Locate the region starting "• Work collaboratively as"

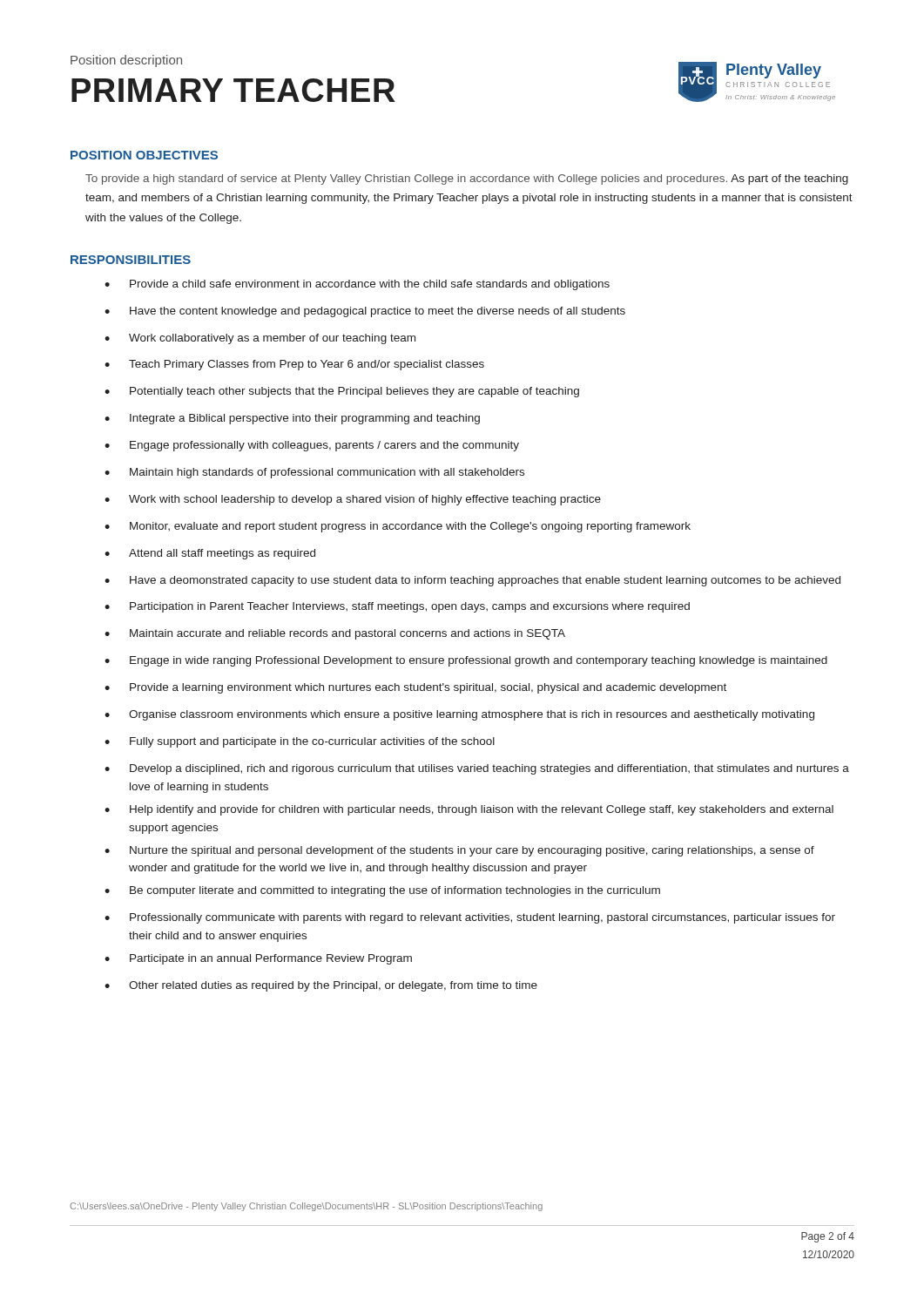(260, 339)
